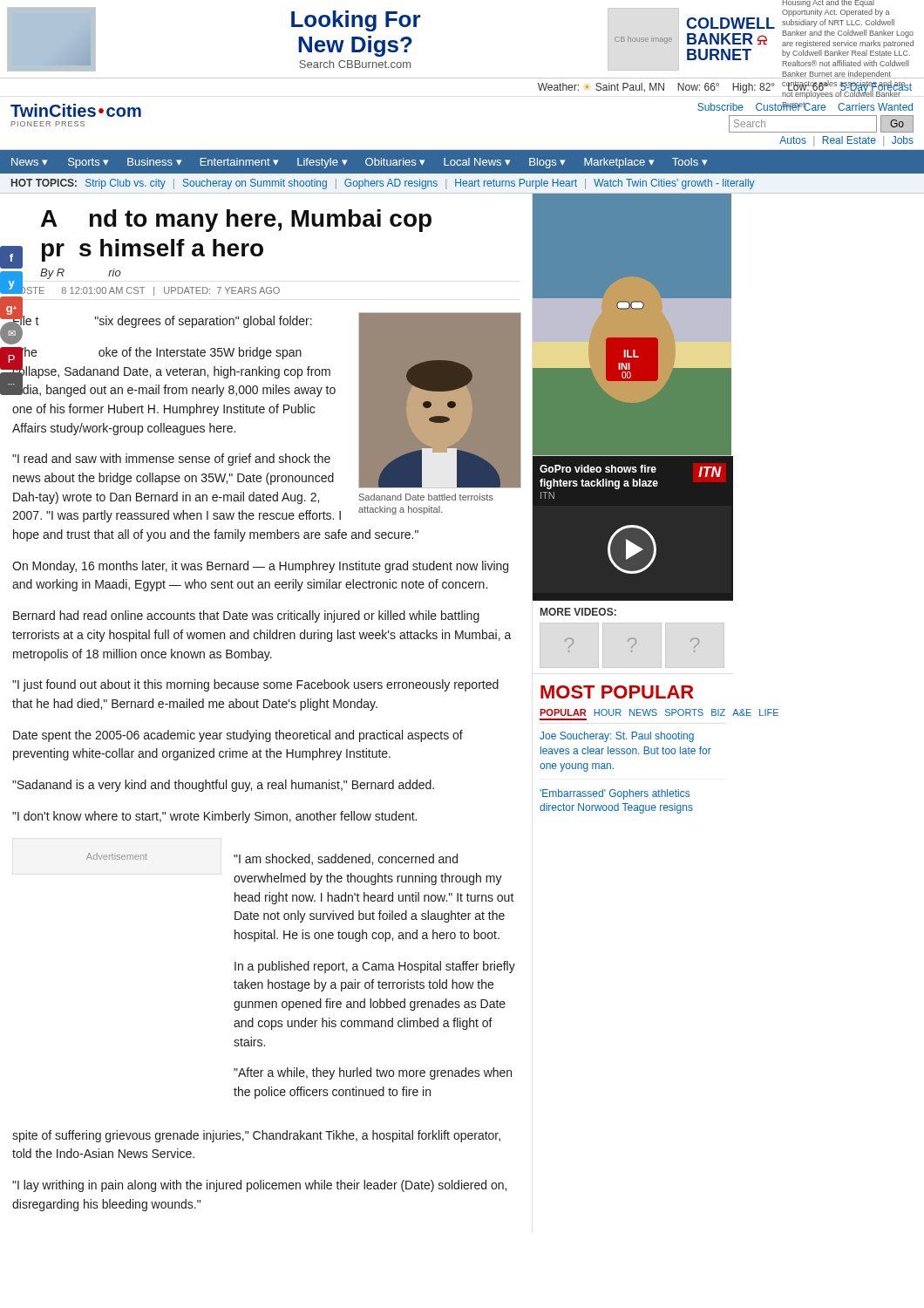
Task: Click on the block starting "MORE VIDEOS:"
Action: (578, 612)
